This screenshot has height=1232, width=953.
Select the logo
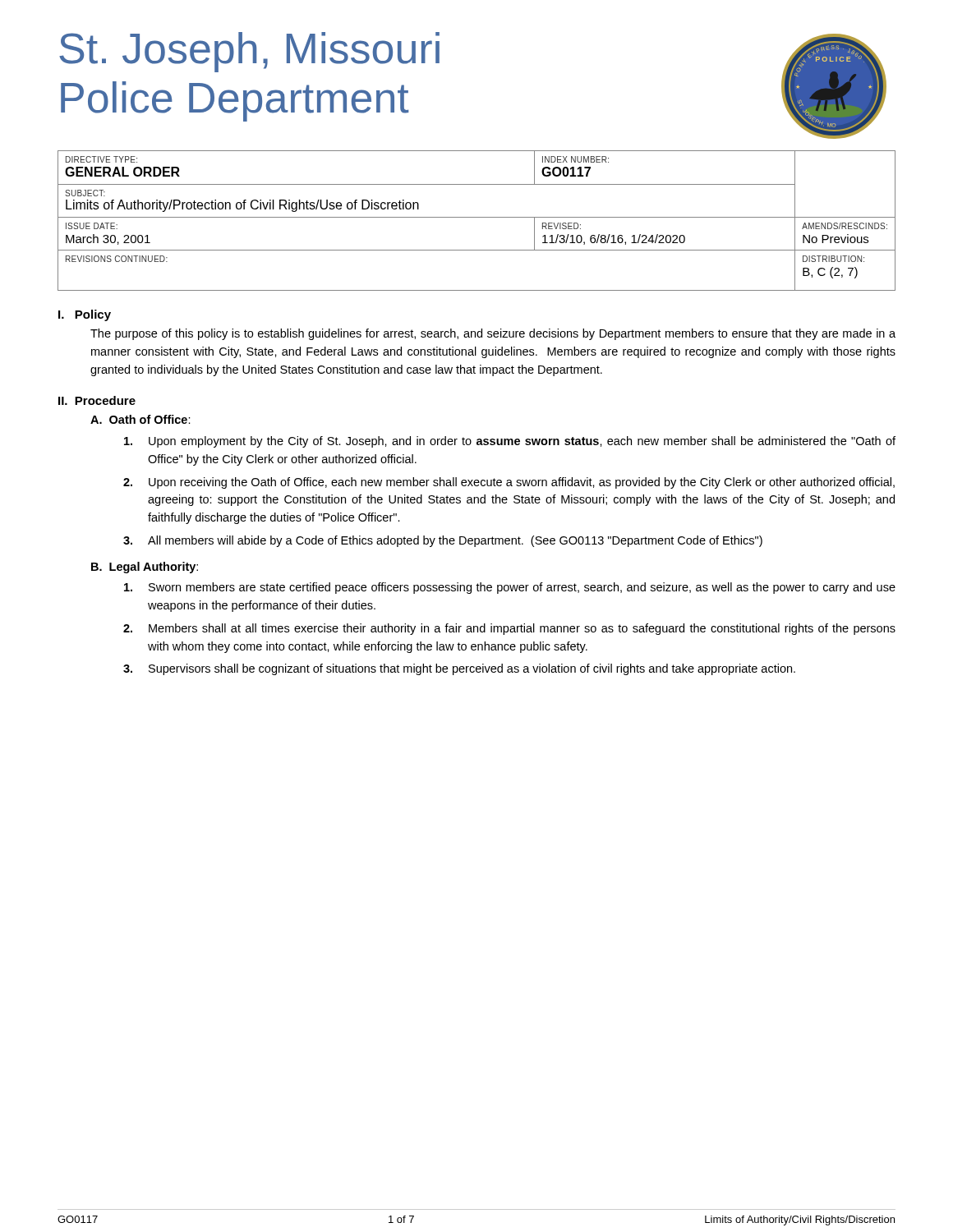(x=838, y=87)
